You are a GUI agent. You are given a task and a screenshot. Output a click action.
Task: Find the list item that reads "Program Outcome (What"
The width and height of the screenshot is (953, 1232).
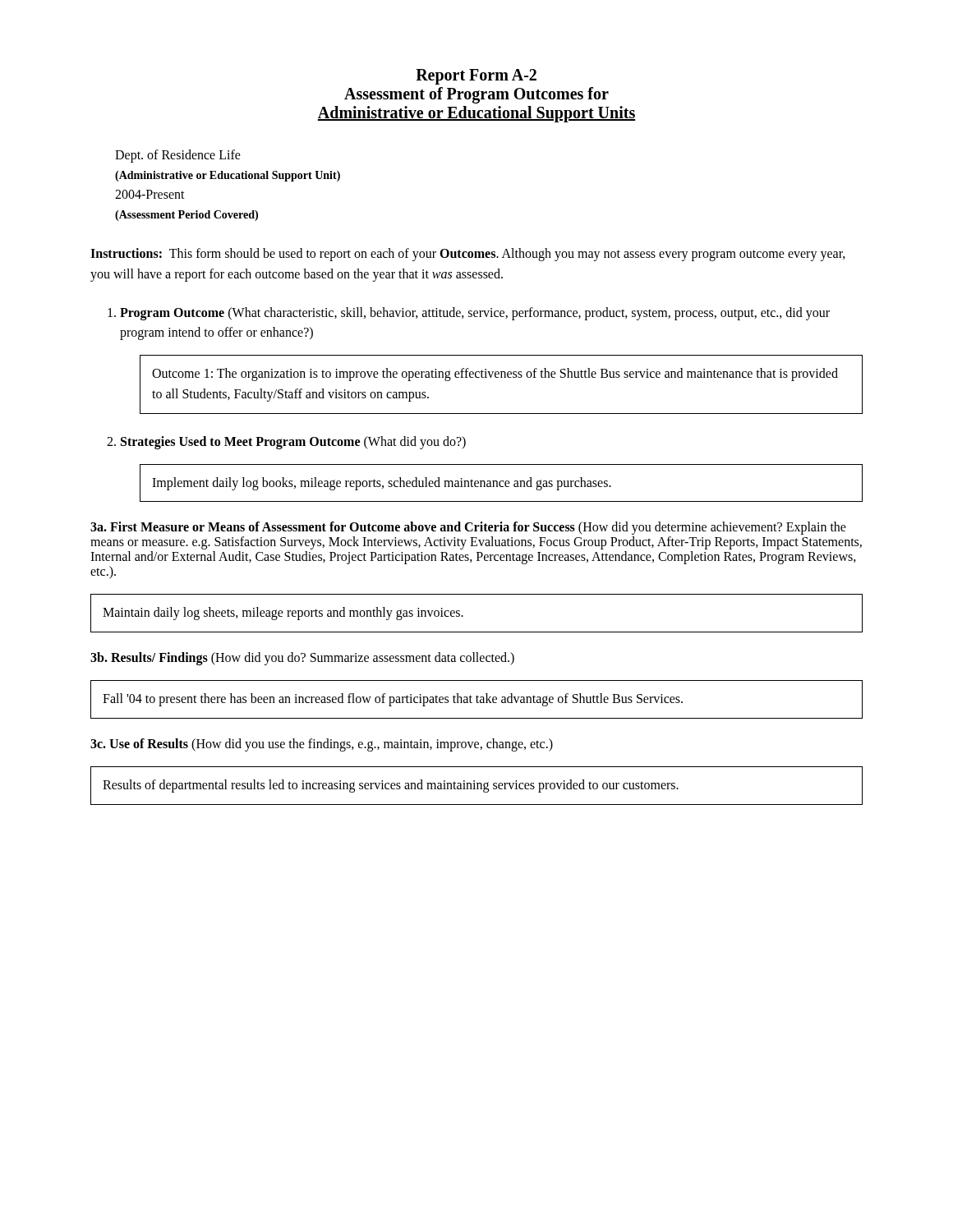tap(476, 323)
